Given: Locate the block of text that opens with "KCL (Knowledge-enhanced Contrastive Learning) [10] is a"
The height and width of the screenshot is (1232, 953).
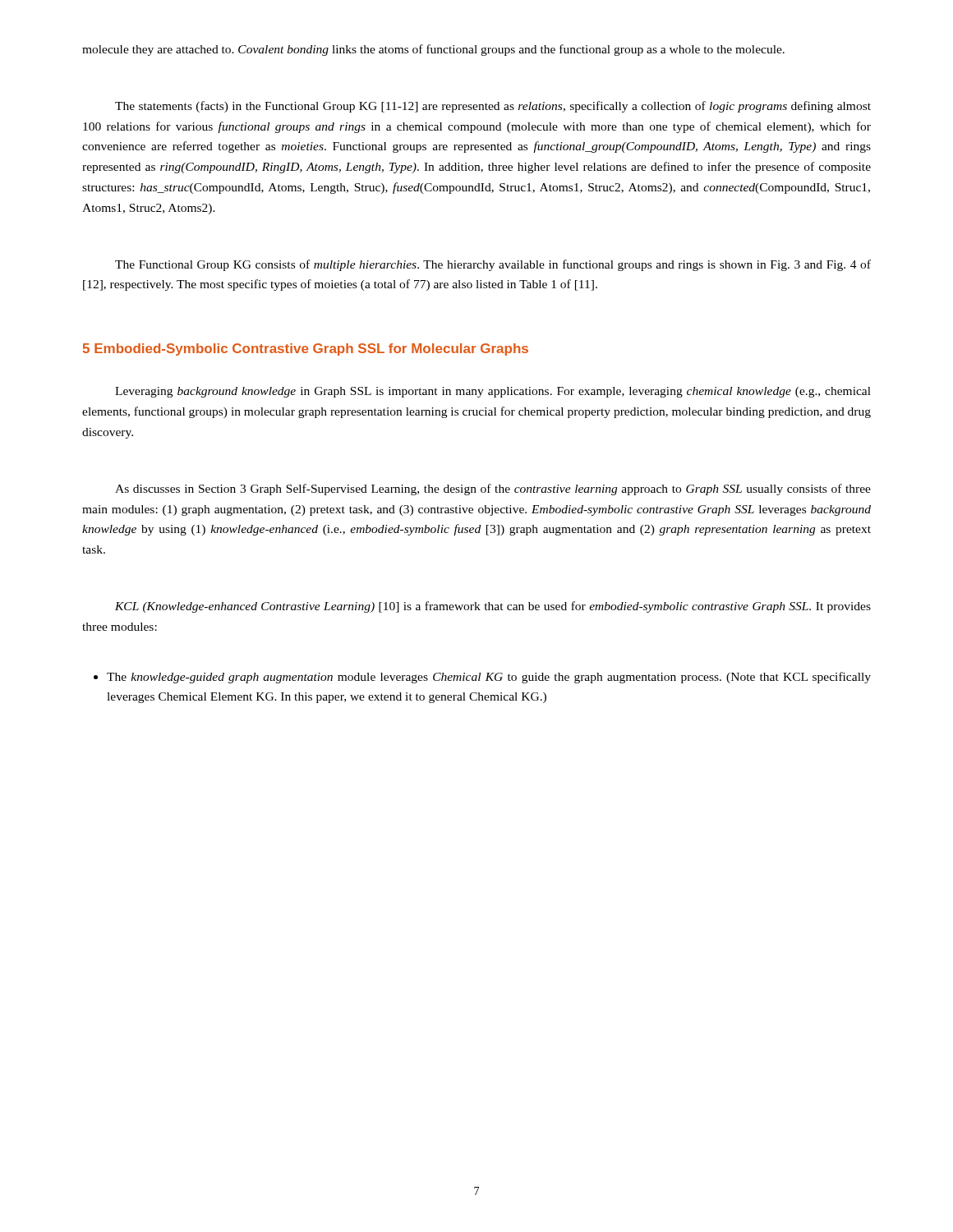Looking at the screenshot, I should pos(476,617).
